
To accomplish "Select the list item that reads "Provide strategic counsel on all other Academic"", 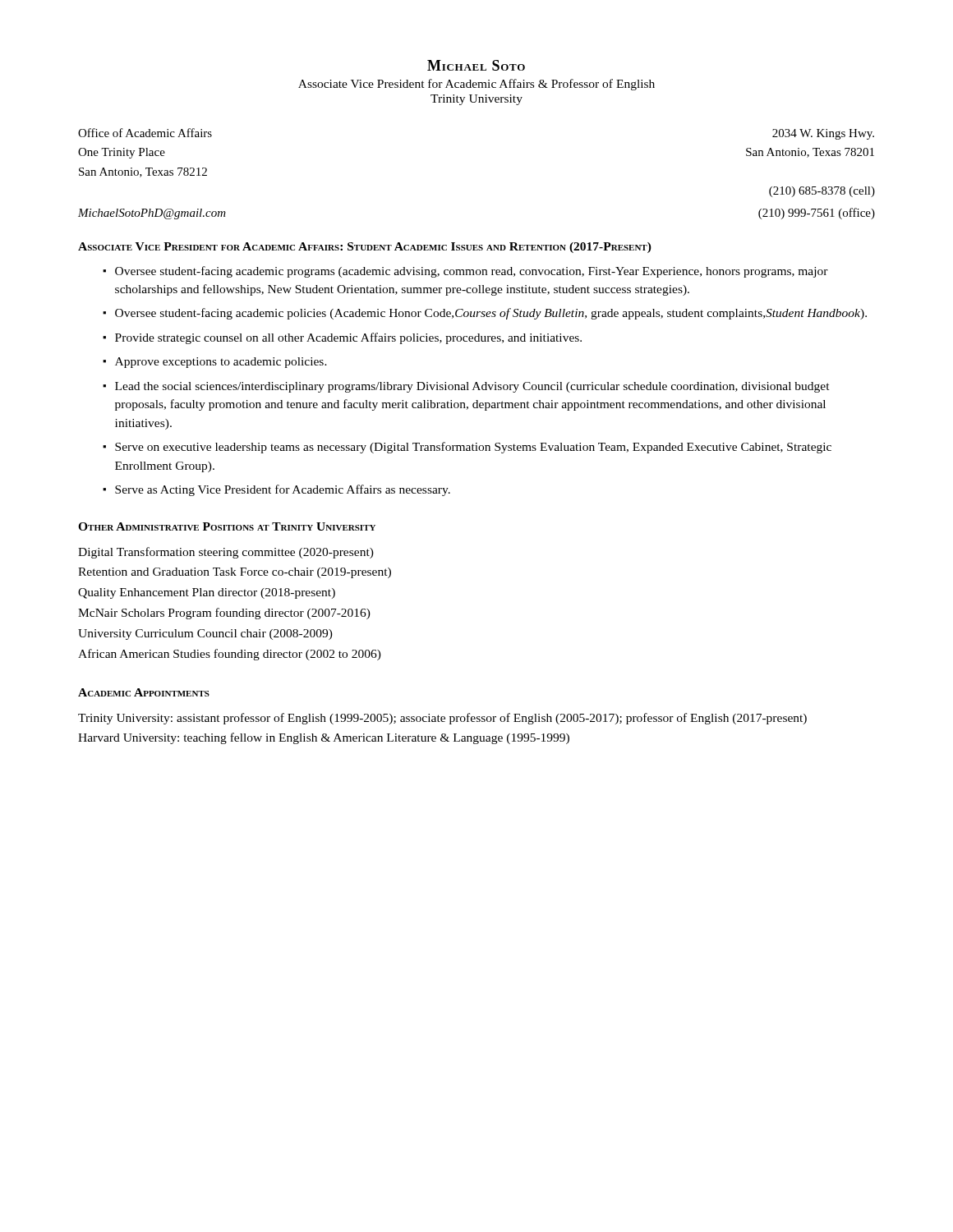I will 349,337.
